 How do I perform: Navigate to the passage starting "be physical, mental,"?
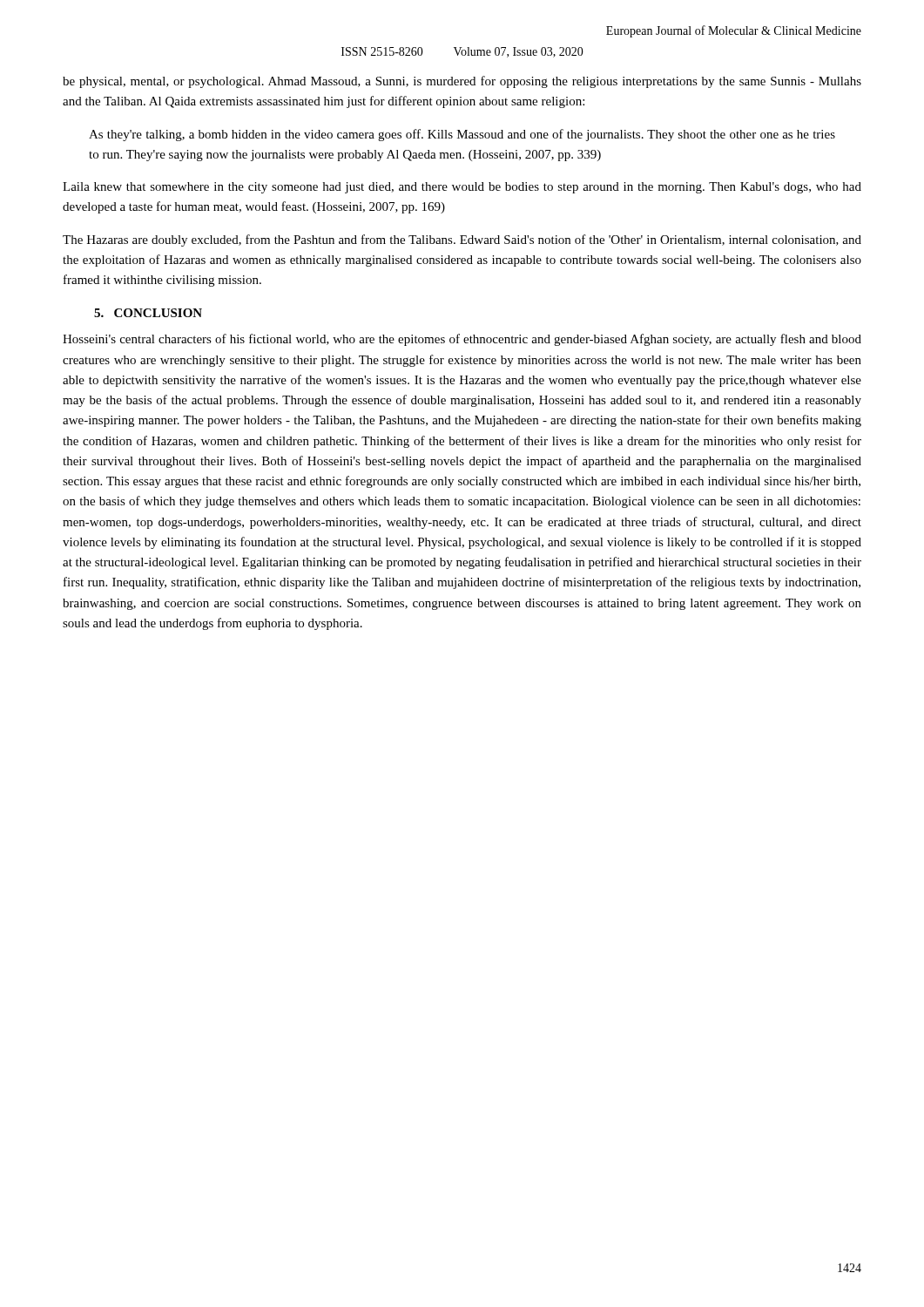pos(462,91)
